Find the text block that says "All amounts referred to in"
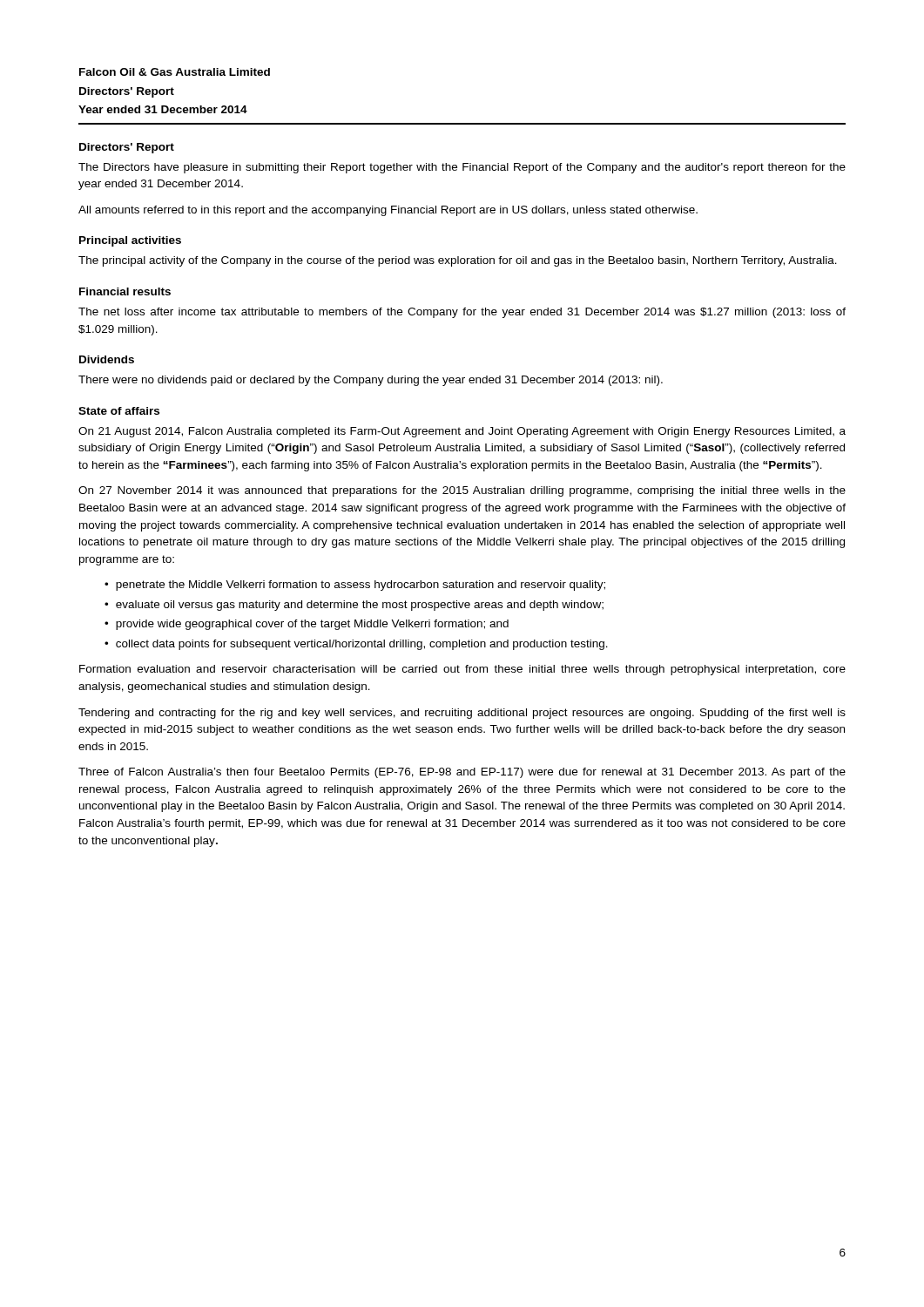Screen dimensions: 1307x924 [388, 210]
